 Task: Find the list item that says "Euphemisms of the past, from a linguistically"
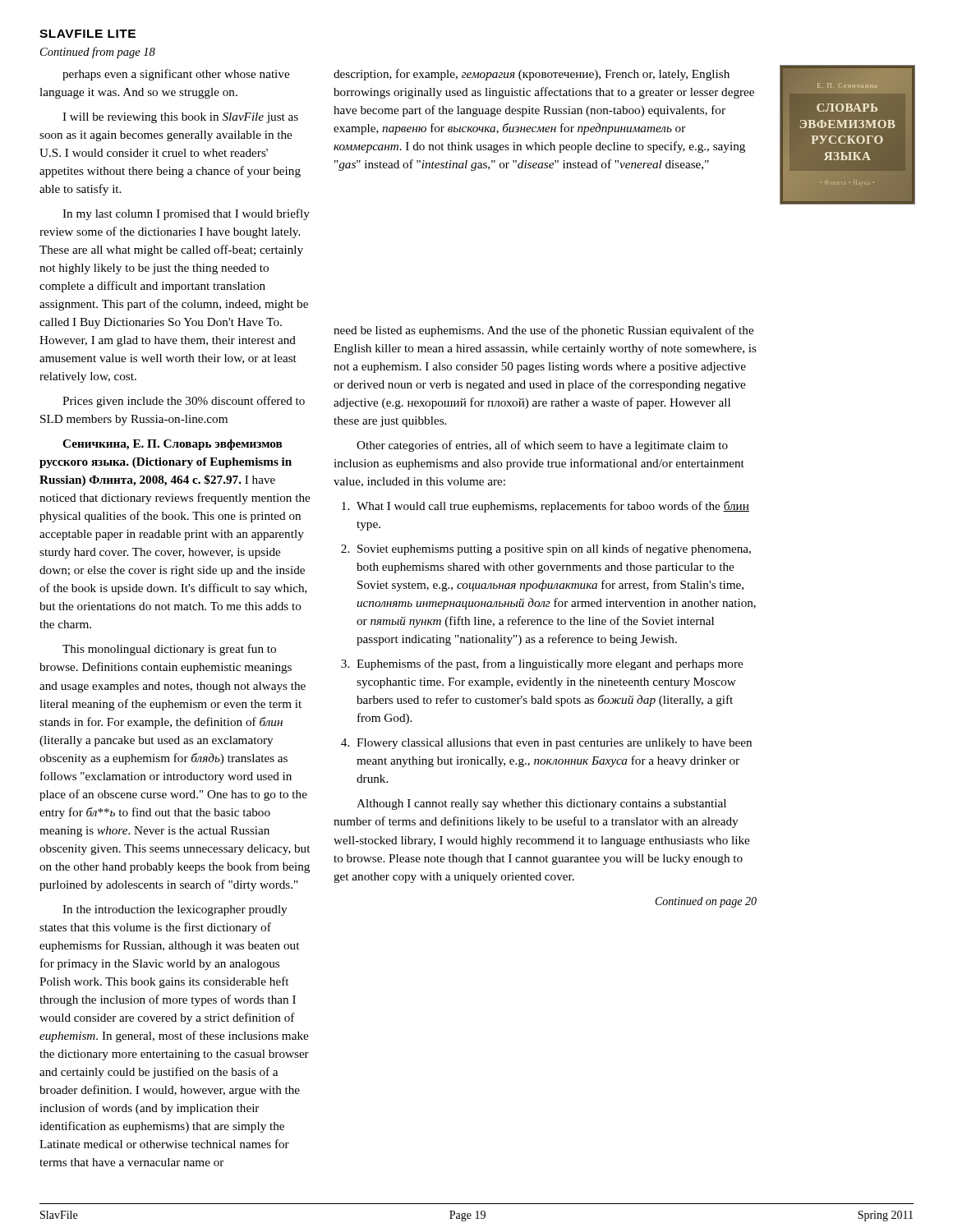coord(555,691)
